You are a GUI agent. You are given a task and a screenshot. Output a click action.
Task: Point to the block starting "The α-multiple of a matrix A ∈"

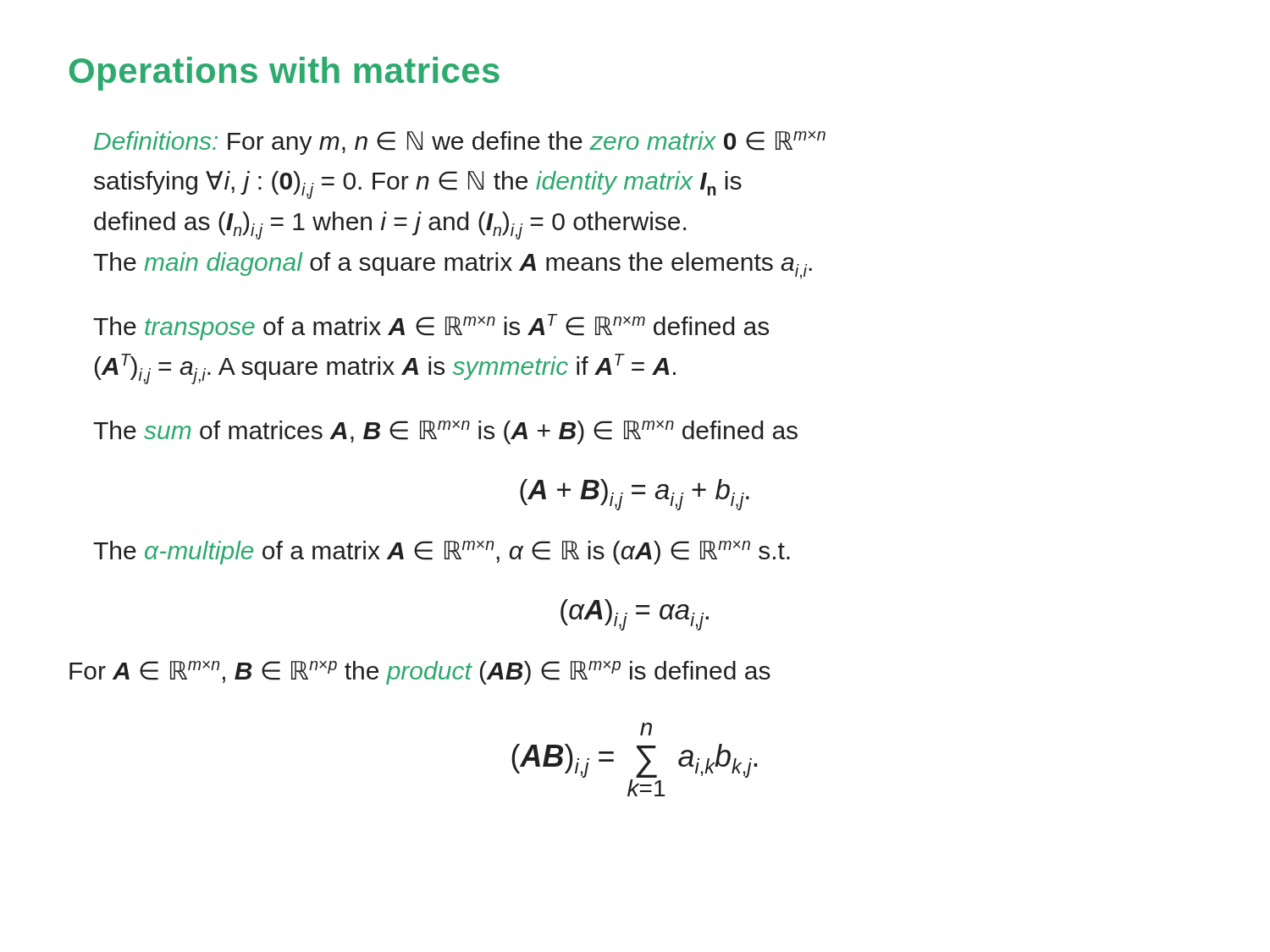coord(442,550)
